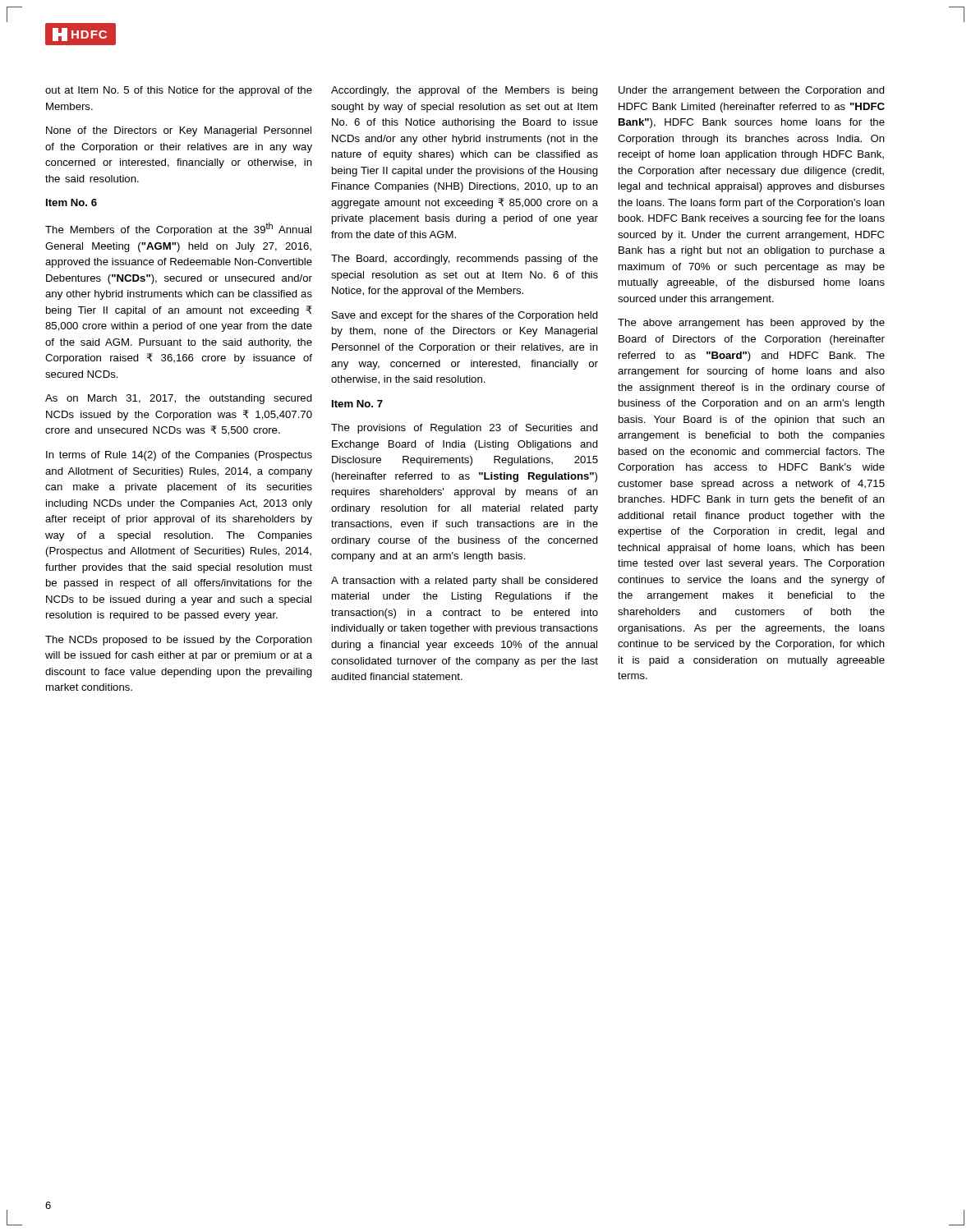Select the region starting "A transaction with a related party shall be"
Screen dimensions: 1232x971
coord(465,629)
